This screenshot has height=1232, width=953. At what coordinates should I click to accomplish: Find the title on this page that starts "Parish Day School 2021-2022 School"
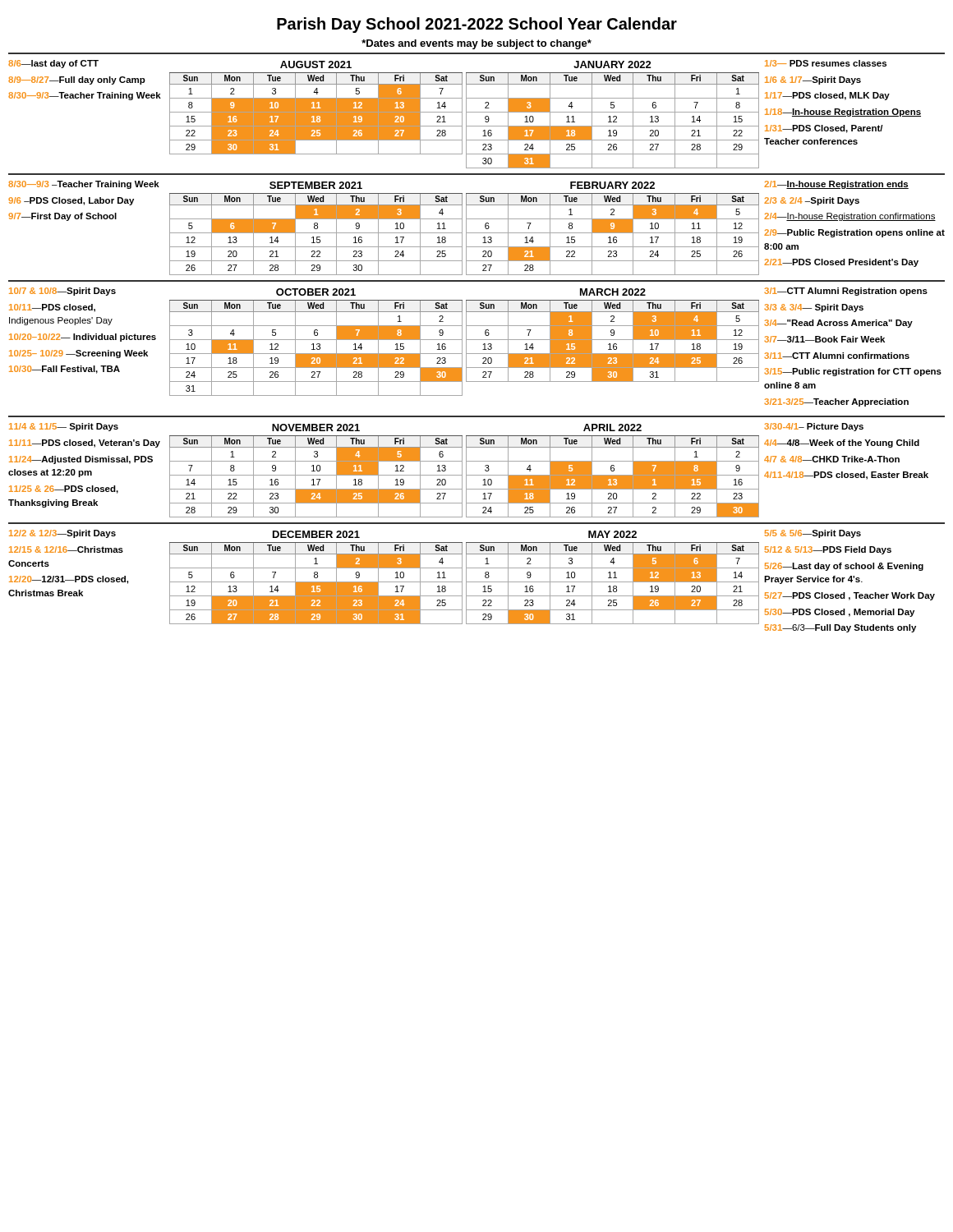tap(476, 32)
